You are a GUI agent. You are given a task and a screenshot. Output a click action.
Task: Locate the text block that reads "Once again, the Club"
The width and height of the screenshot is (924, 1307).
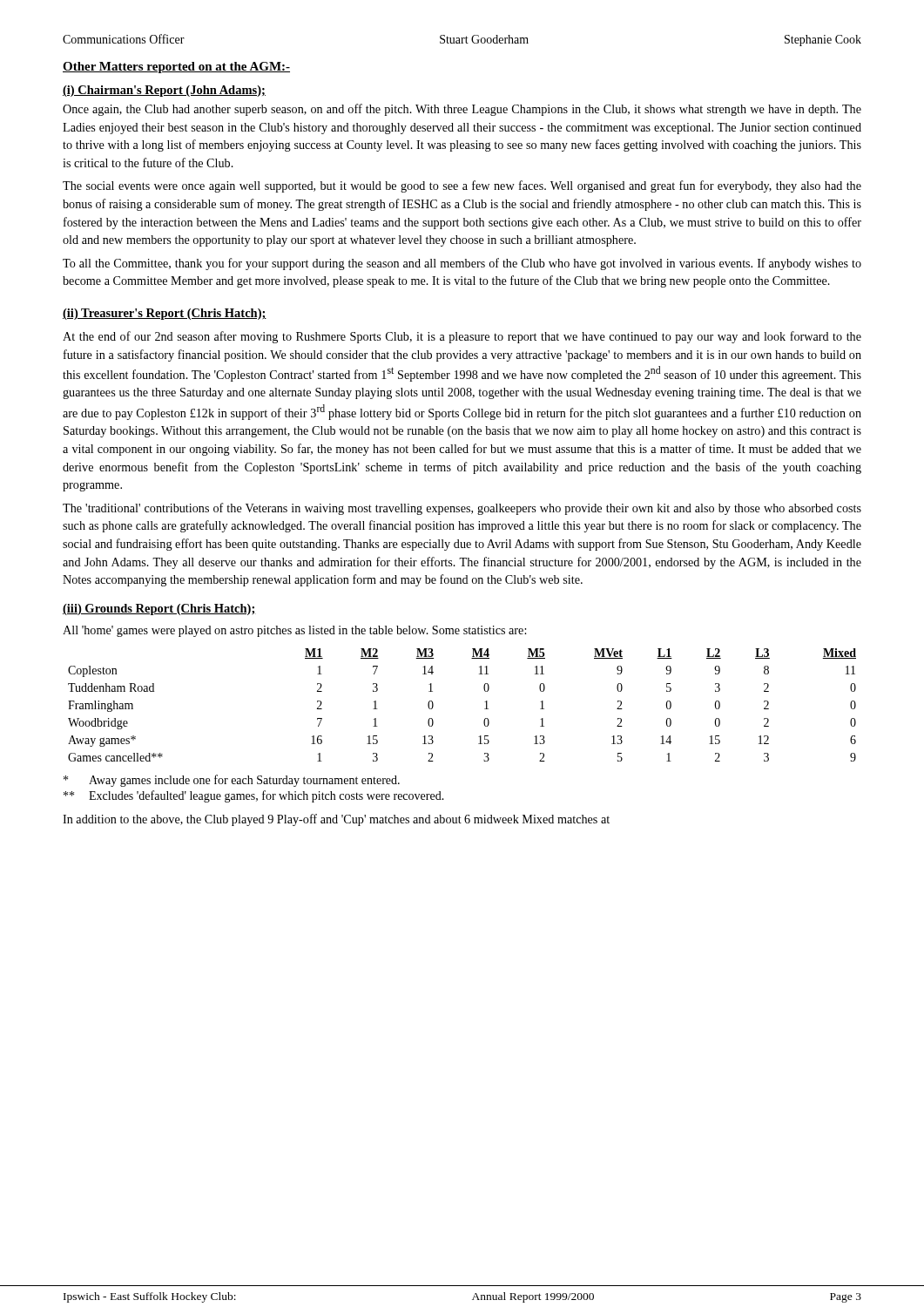pos(462,136)
